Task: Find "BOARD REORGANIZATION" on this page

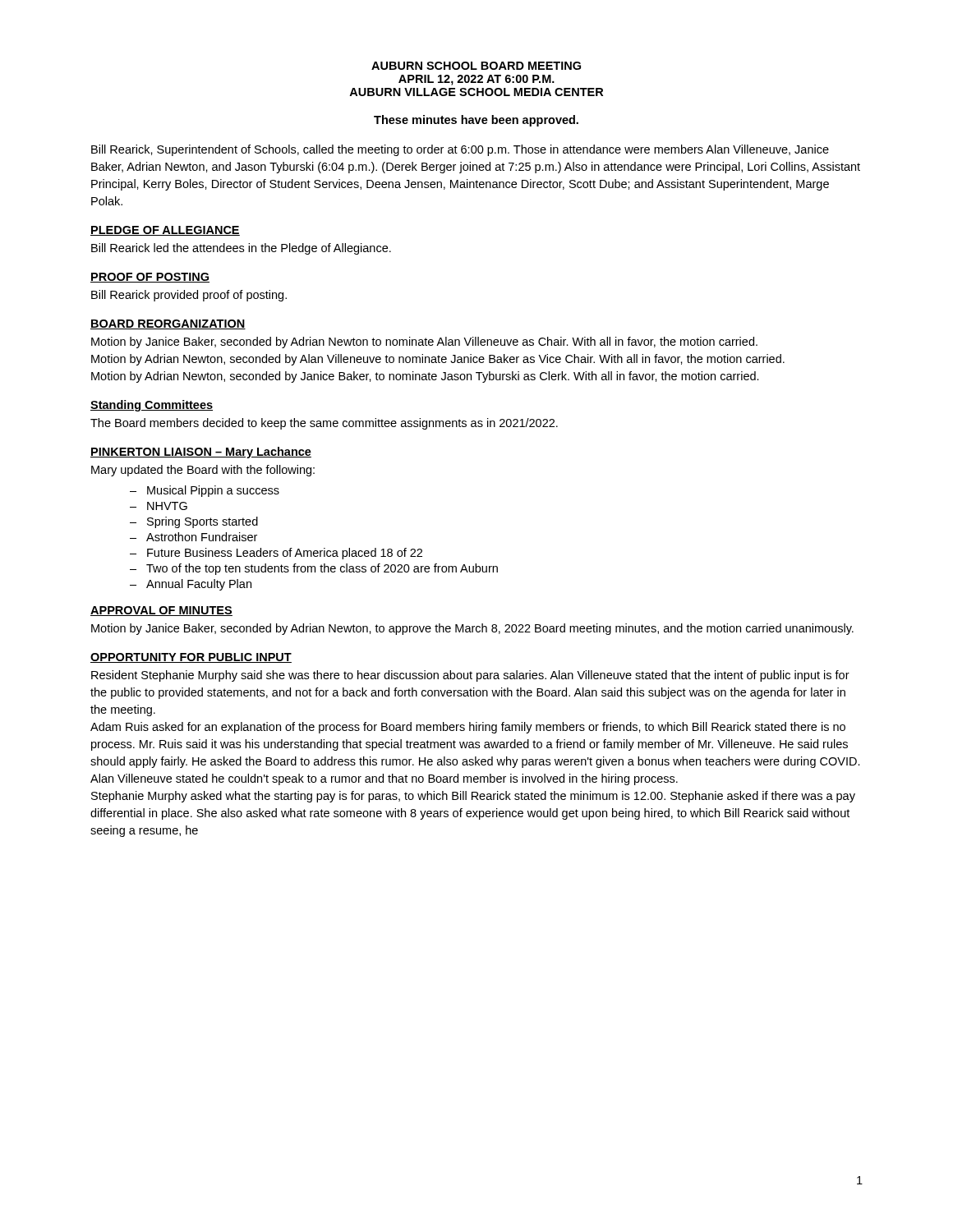Action: (168, 324)
